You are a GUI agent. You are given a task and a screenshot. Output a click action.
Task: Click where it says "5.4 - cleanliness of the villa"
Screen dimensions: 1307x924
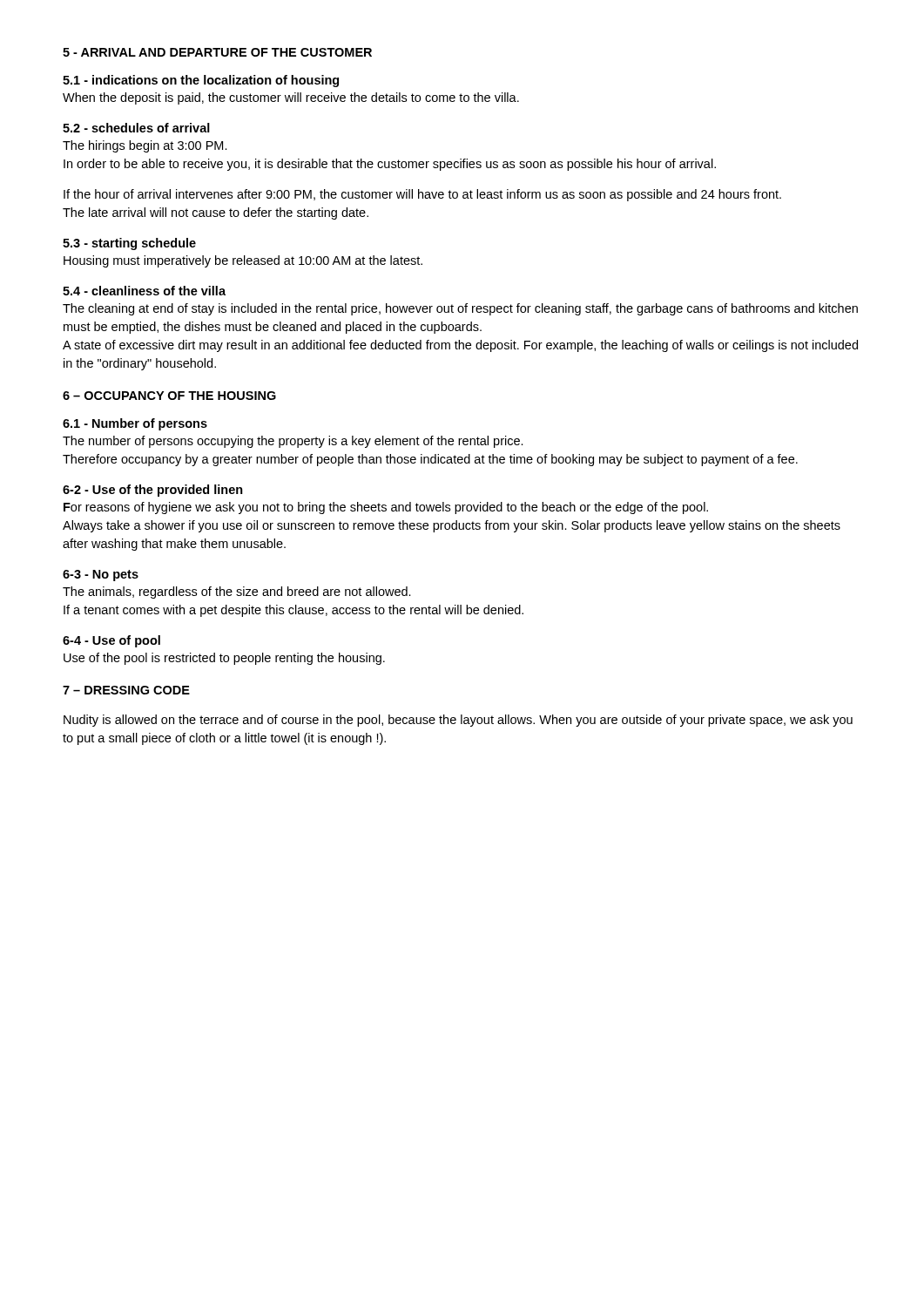point(144,291)
